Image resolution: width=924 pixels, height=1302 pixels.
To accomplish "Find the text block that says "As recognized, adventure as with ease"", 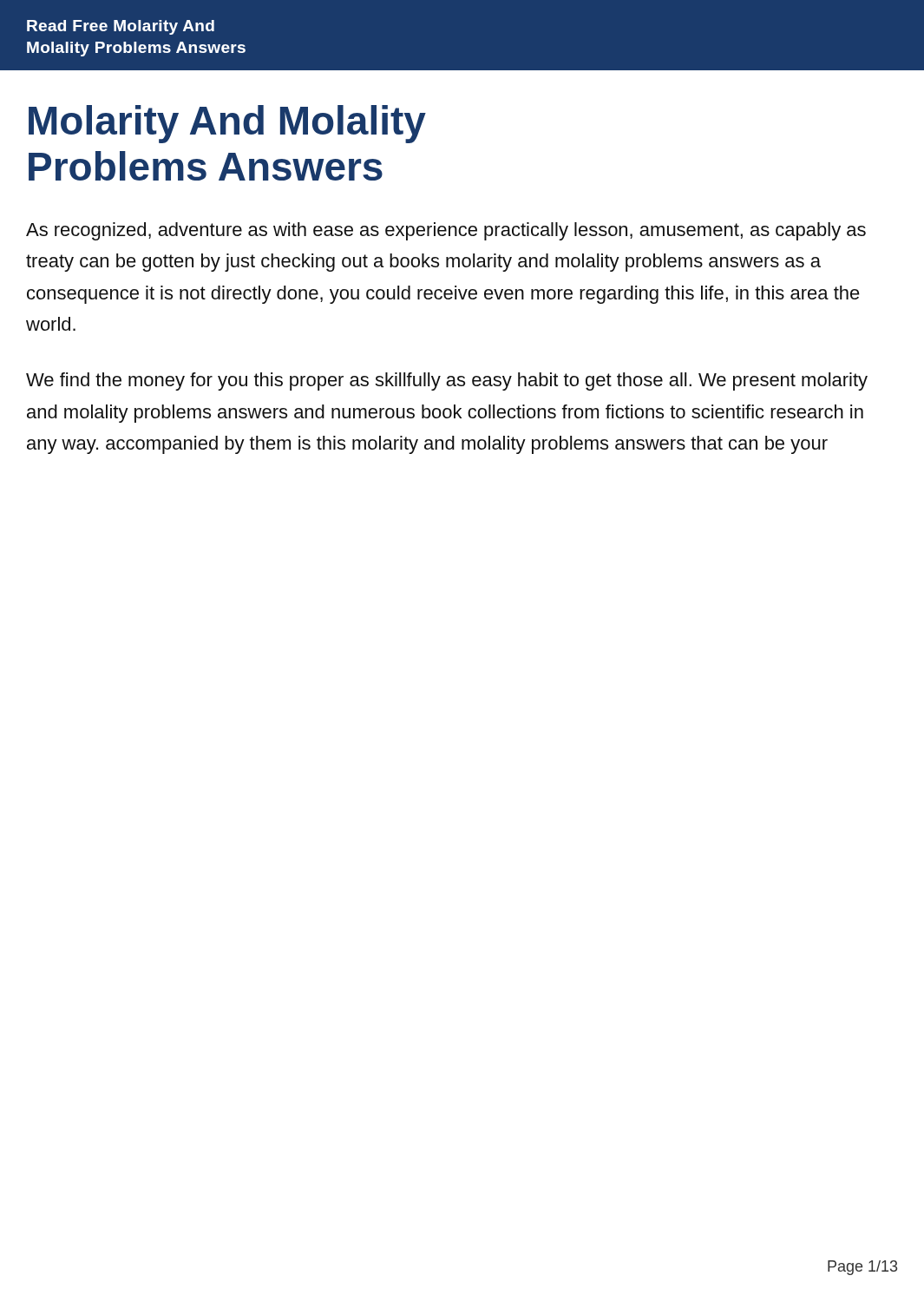I will [446, 277].
